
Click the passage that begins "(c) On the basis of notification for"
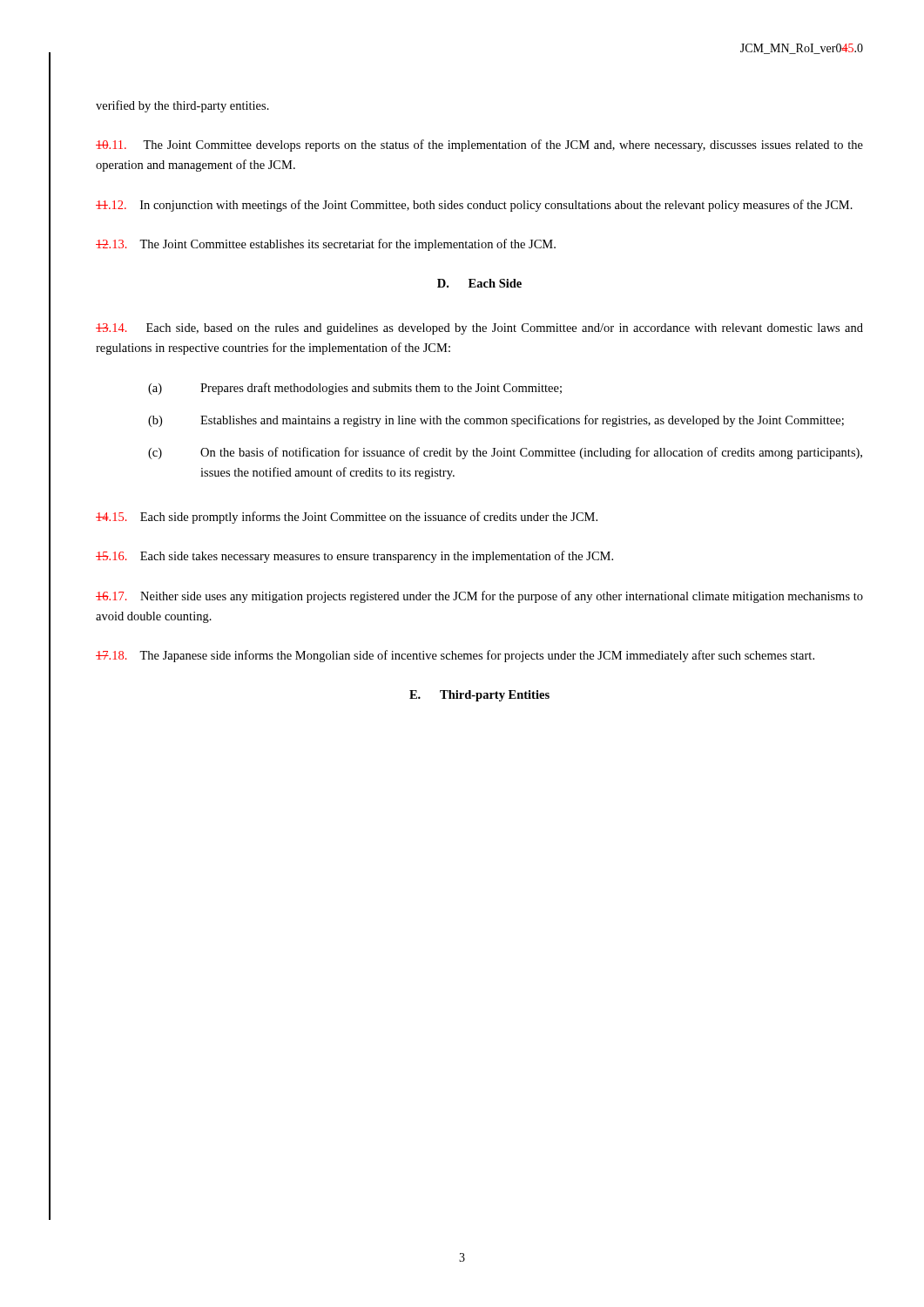point(479,463)
